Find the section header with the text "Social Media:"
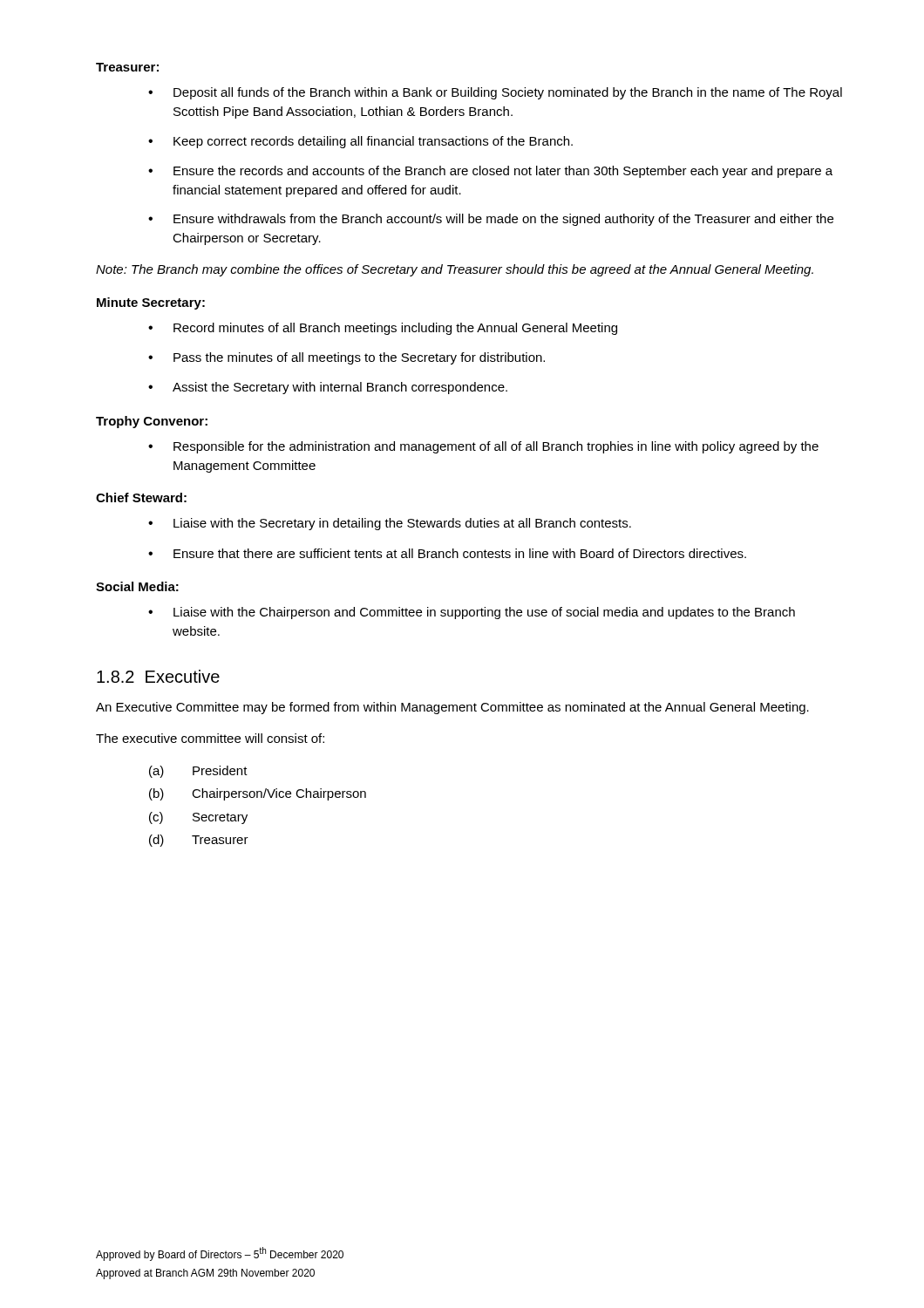The width and height of the screenshot is (924, 1308). 138,587
